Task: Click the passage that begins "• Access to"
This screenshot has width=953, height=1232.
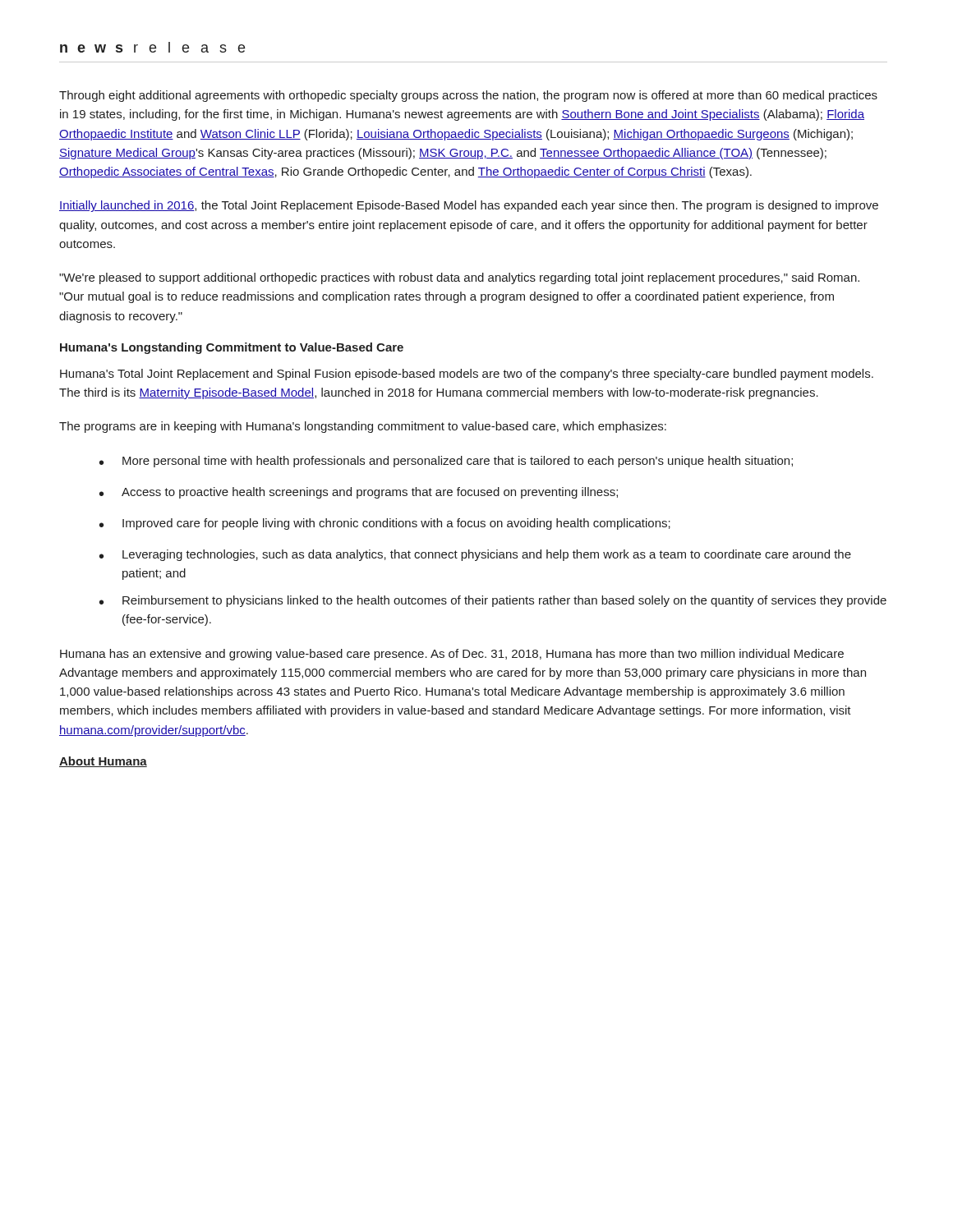Action: (x=359, y=493)
